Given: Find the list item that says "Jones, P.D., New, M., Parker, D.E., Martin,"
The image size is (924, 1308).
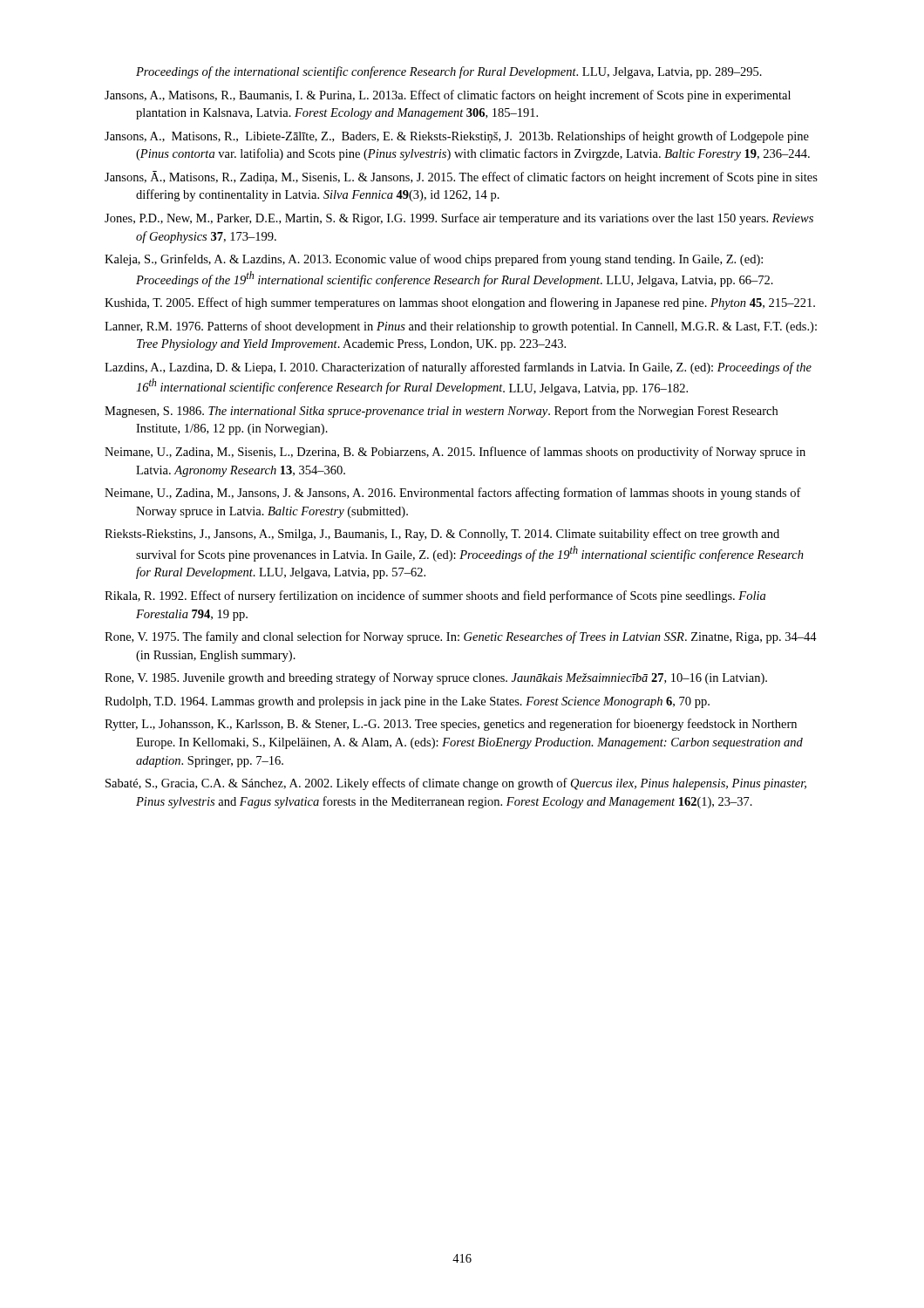Looking at the screenshot, I should (459, 227).
